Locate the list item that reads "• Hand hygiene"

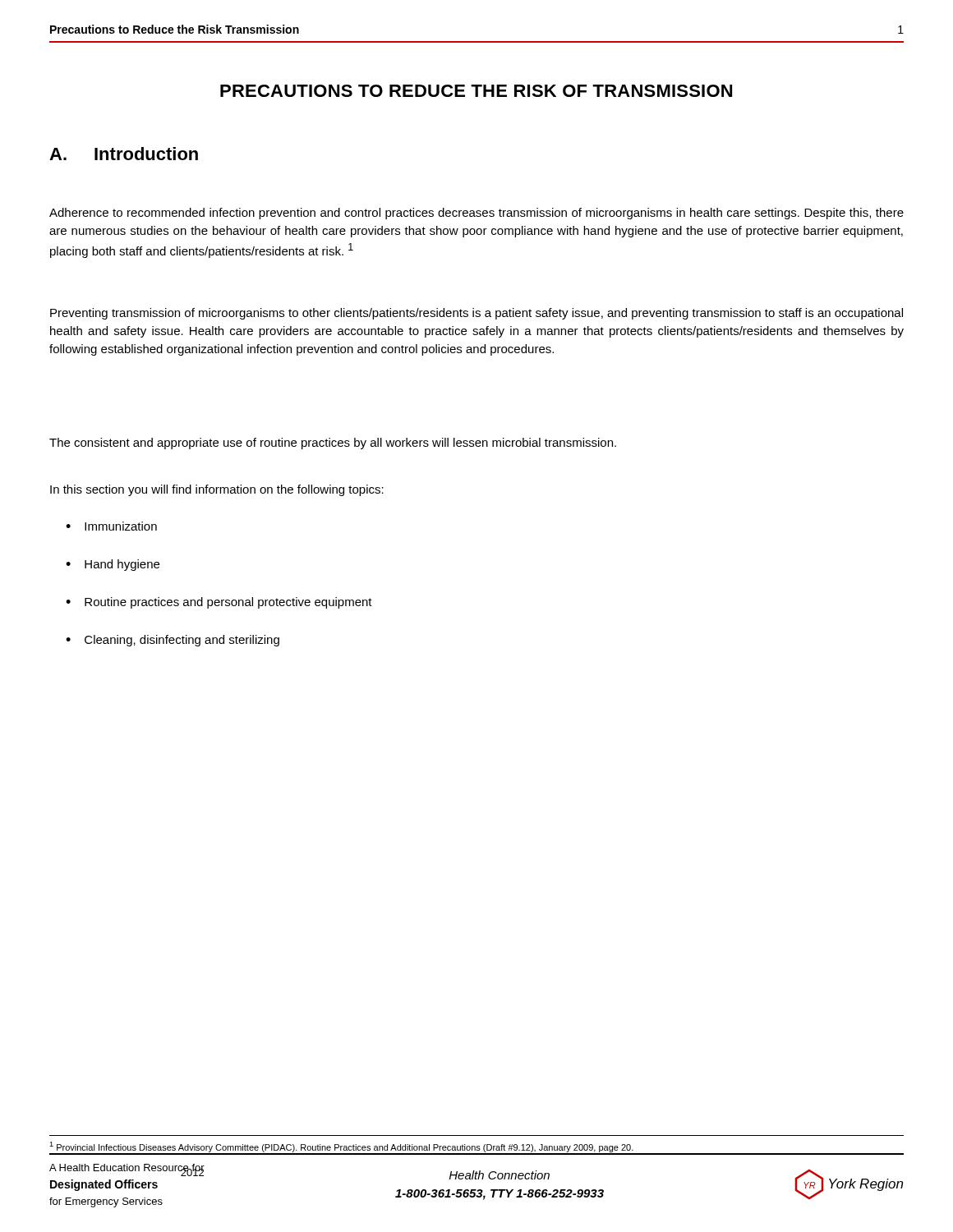tap(113, 565)
